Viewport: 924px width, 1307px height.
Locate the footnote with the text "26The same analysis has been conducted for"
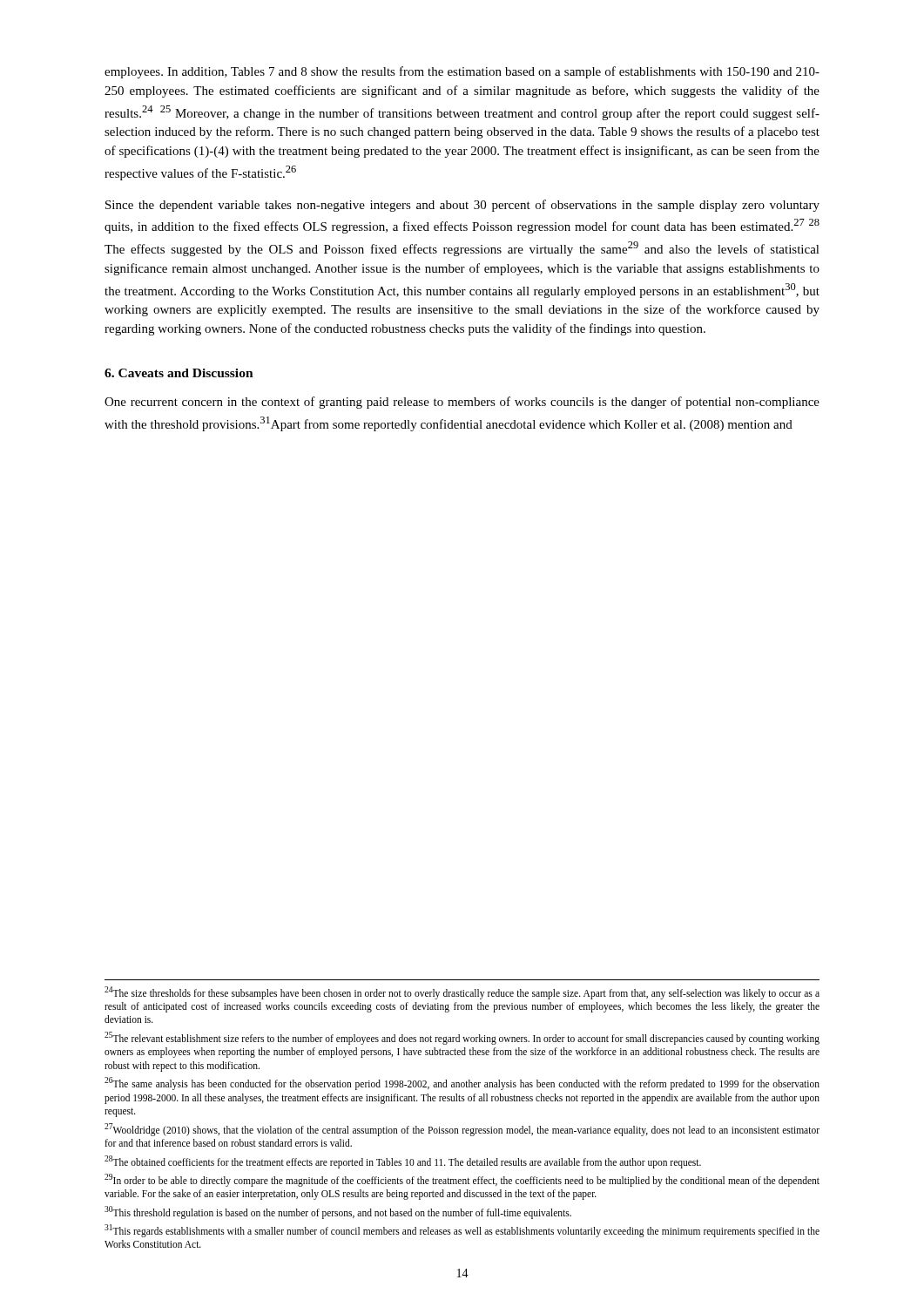pyautogui.click(x=462, y=1096)
